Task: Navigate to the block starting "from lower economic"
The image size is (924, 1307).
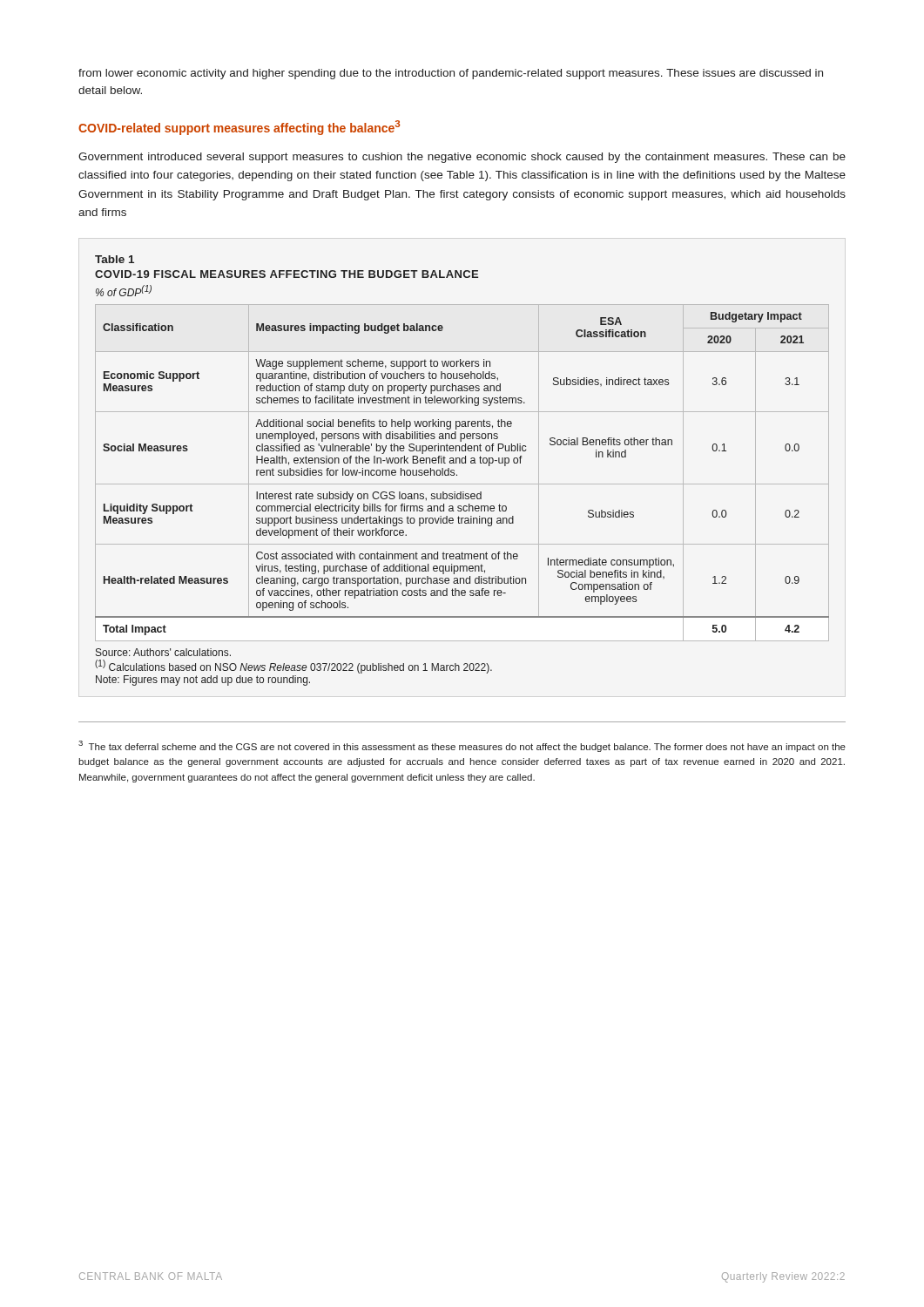Action: [462, 82]
